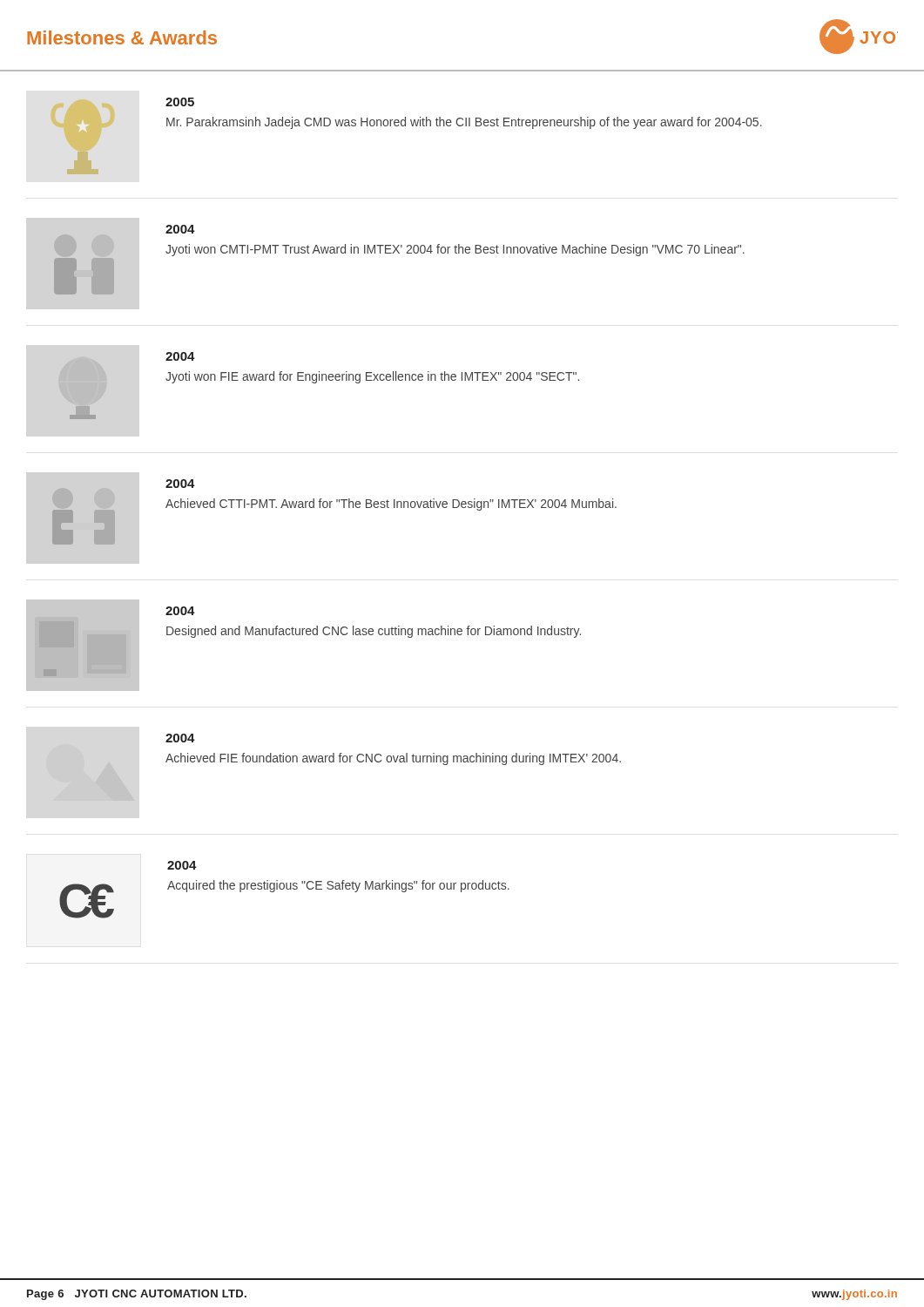Find the block on this page that starts "2004 Acquired the prestigious "CE Safety Markings" for"

tap(182, 865)
